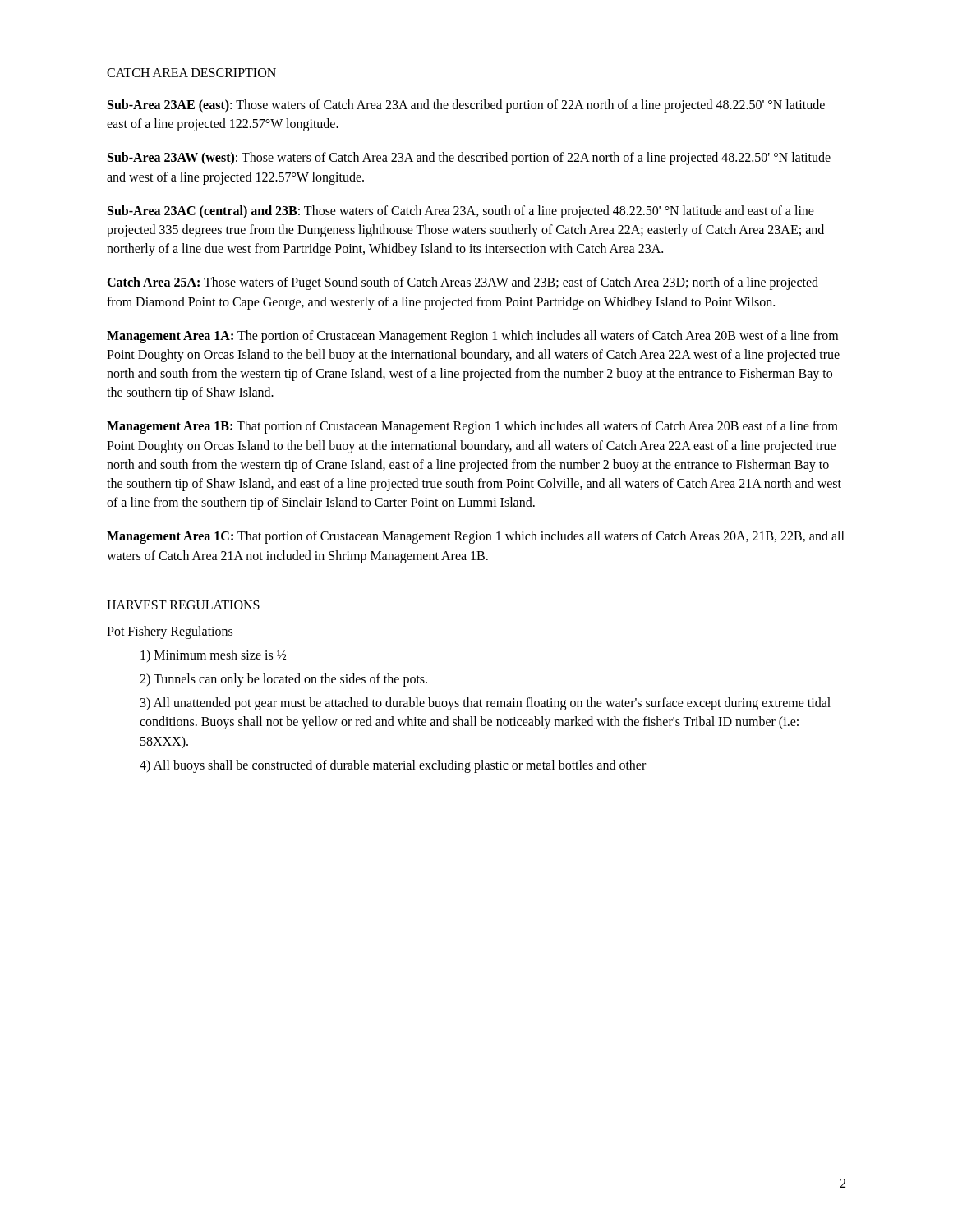The width and height of the screenshot is (953, 1232).
Task: Select the list item that says "2) Tunnels can only be located on the"
Action: coord(284,679)
